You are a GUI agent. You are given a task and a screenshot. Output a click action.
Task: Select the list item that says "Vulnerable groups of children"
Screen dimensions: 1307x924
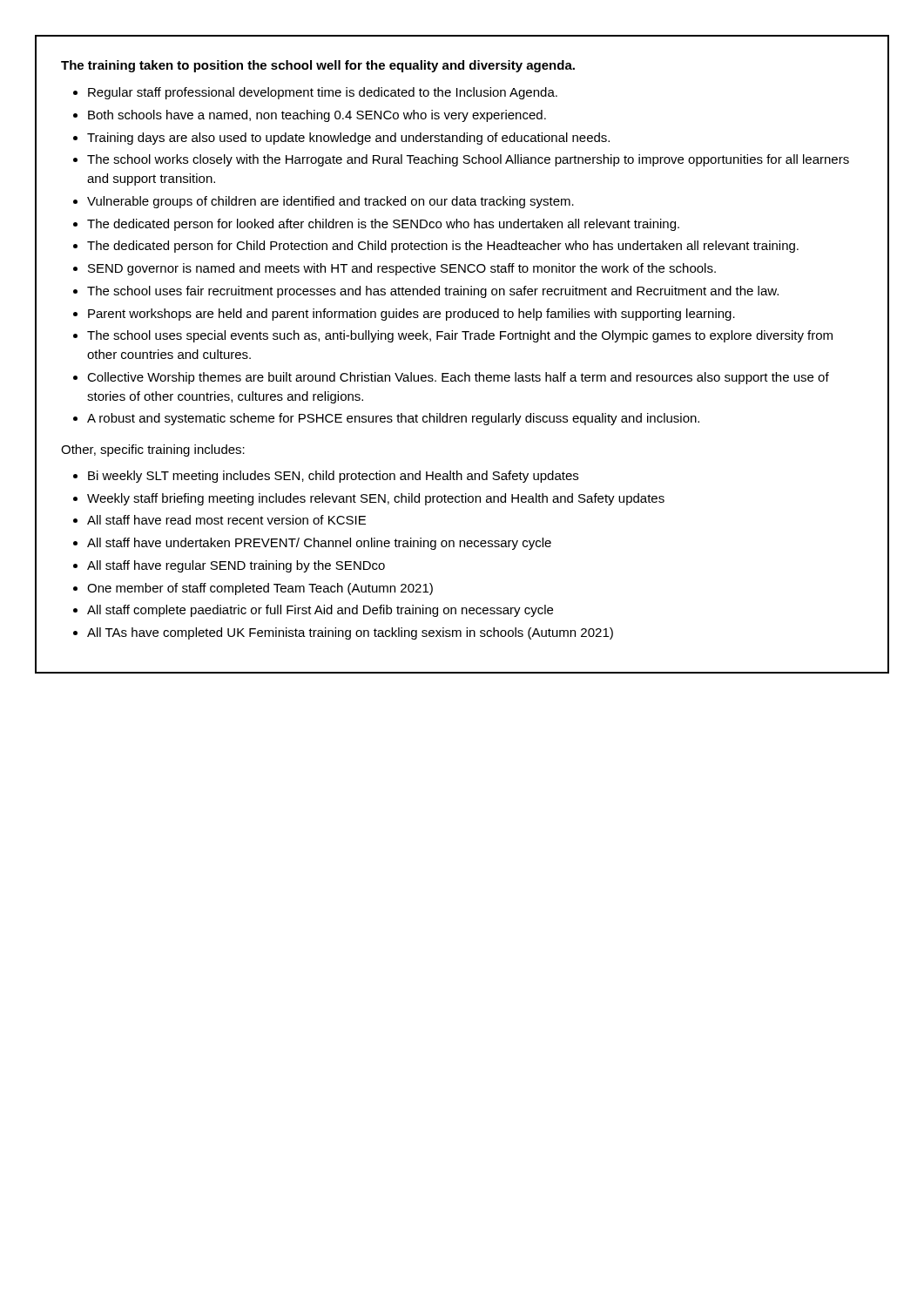pos(475,201)
